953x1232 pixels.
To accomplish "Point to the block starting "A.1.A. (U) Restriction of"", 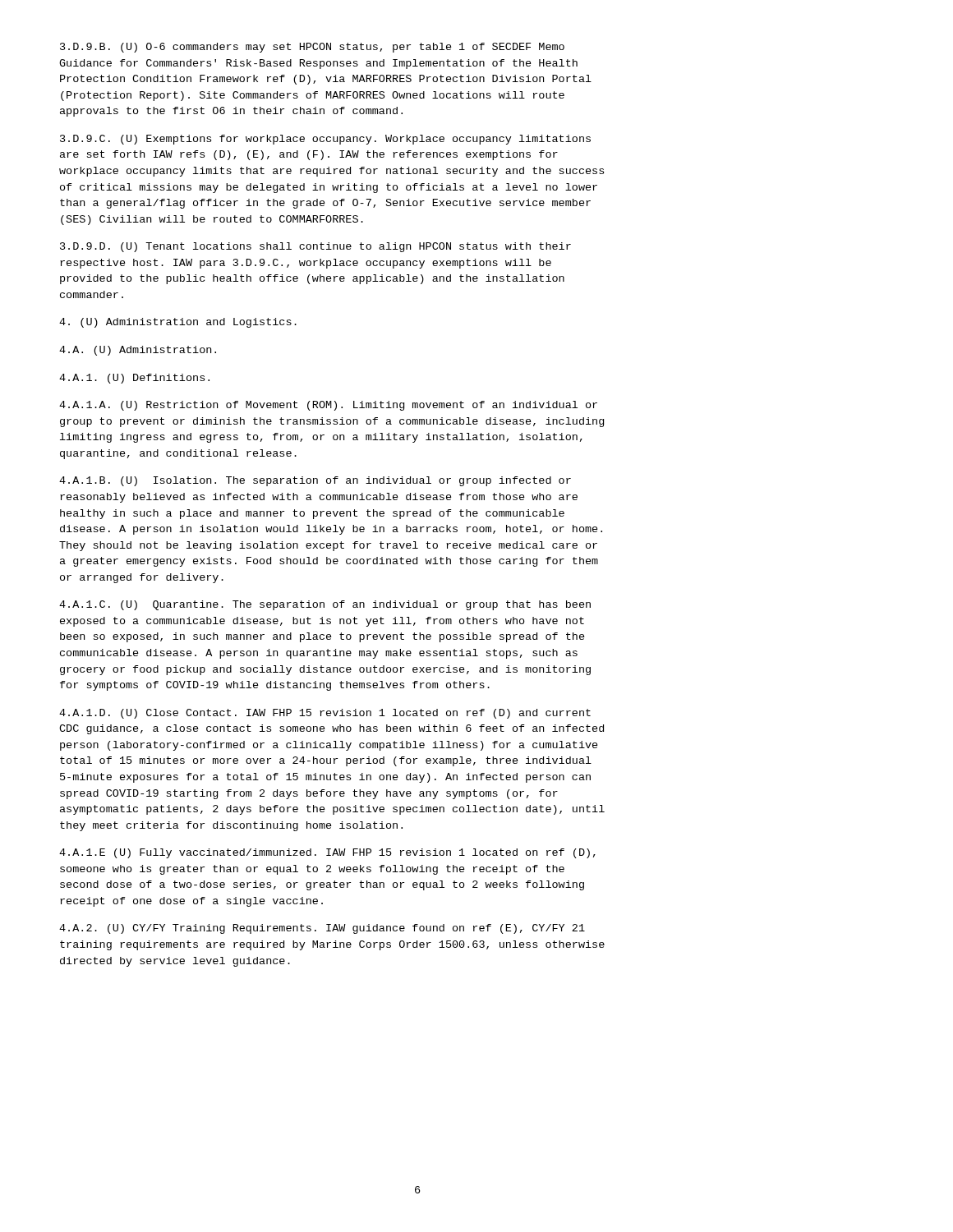I will click(x=332, y=430).
